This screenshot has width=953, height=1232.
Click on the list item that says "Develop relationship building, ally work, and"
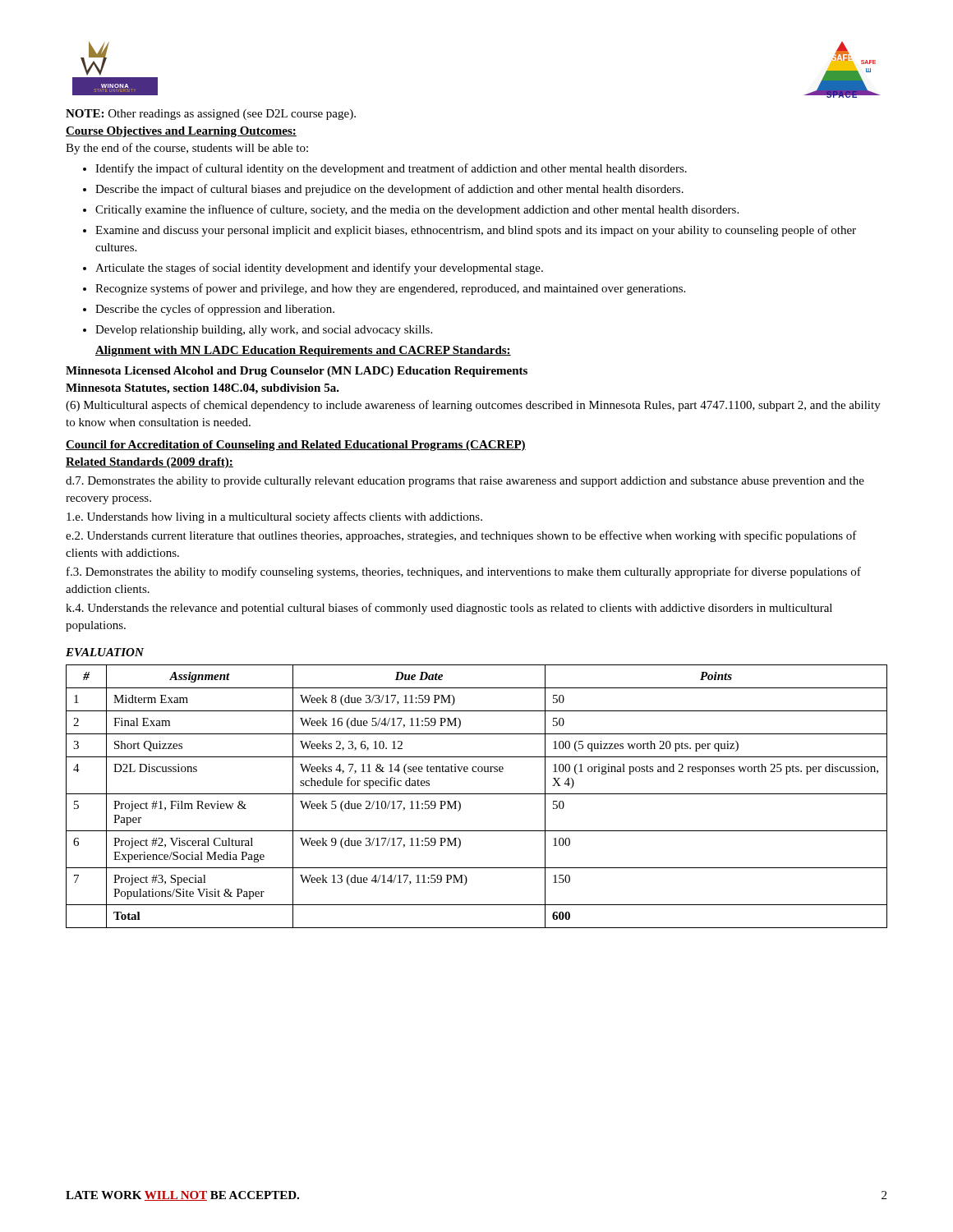pos(491,341)
